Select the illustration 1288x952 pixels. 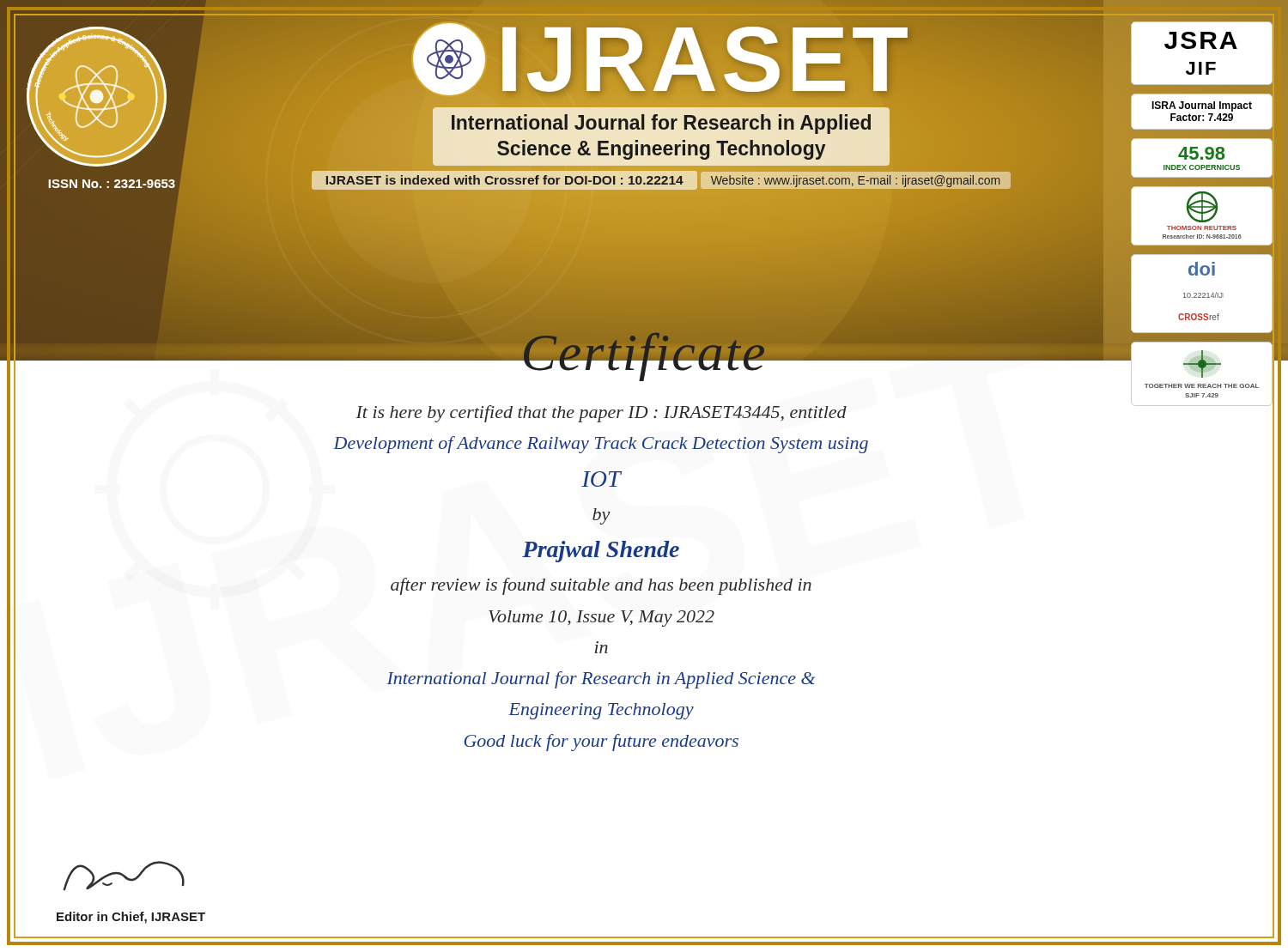124,874
